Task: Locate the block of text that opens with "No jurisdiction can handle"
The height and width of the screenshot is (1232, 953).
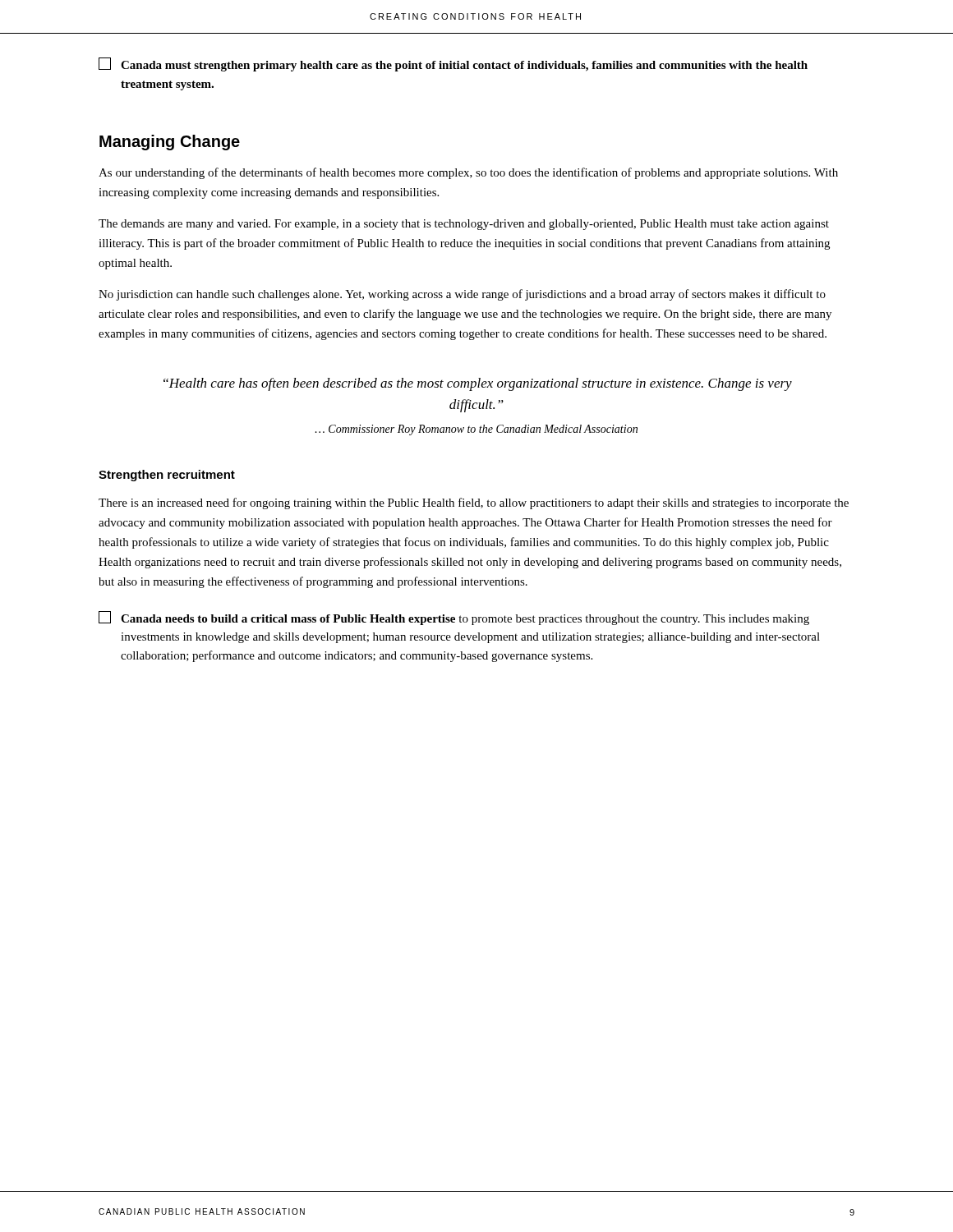Action: [x=465, y=314]
